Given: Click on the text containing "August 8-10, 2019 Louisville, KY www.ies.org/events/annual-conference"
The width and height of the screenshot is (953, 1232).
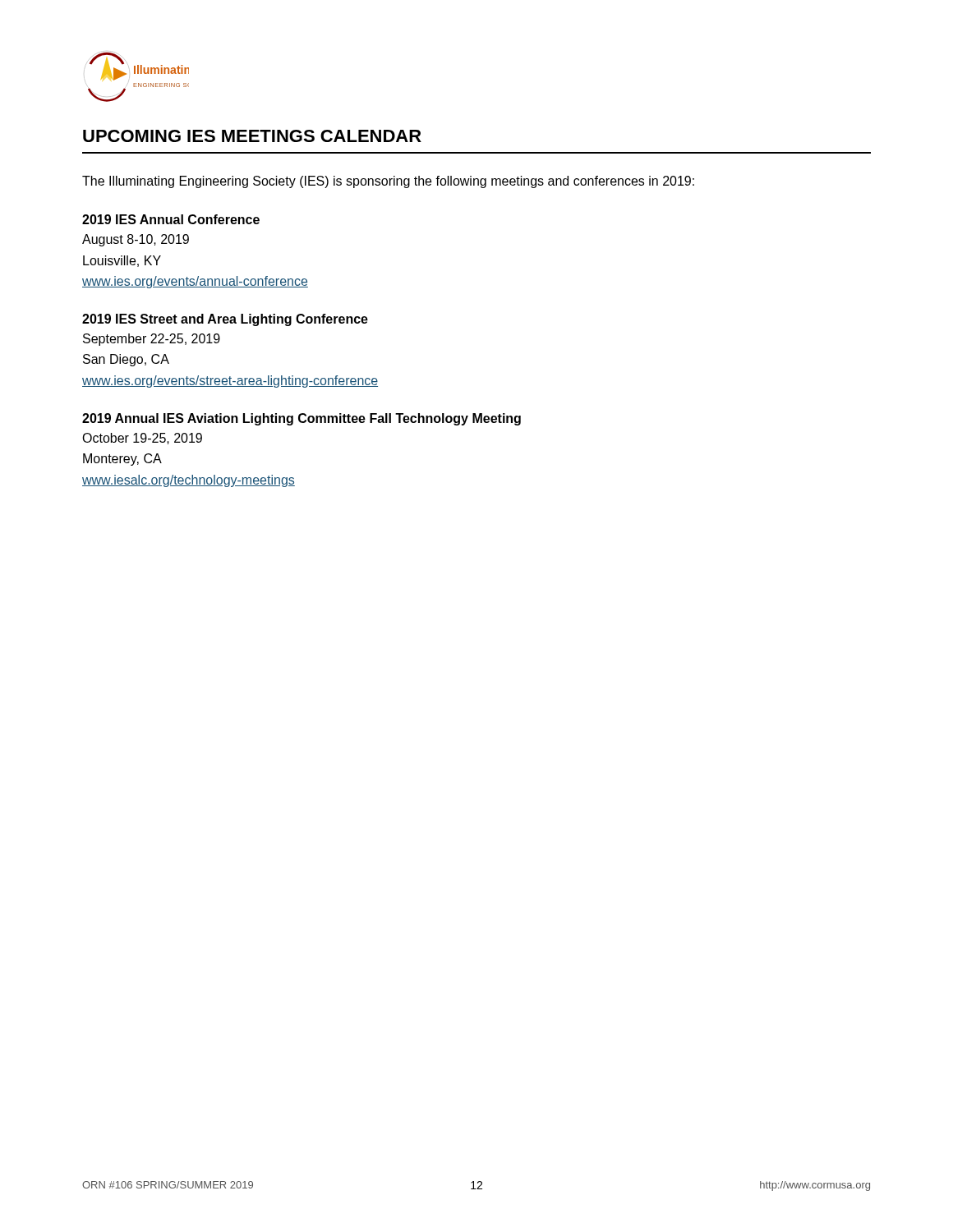Looking at the screenshot, I should [x=136, y=240].
